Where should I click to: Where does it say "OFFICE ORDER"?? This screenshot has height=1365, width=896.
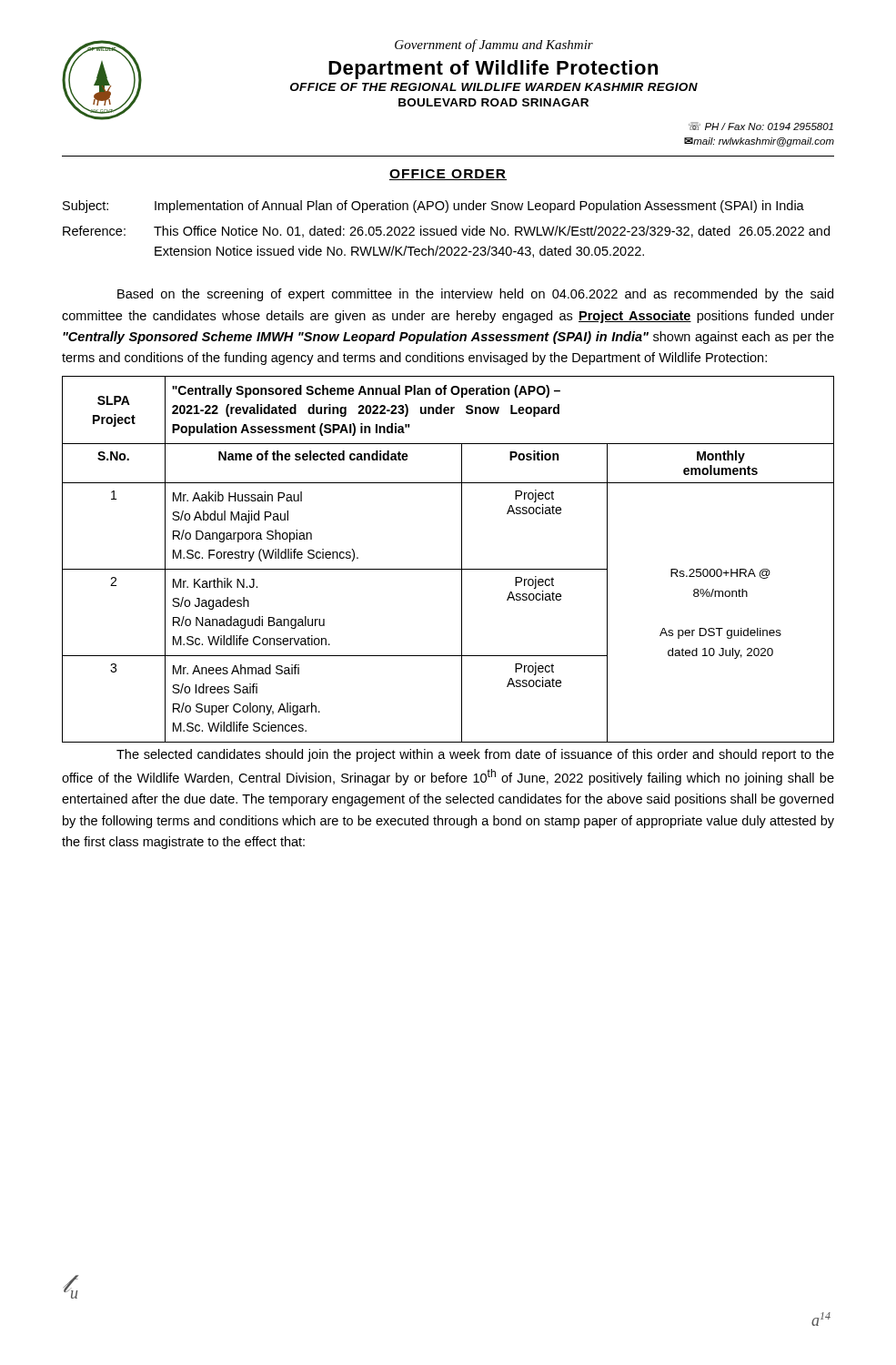[448, 174]
